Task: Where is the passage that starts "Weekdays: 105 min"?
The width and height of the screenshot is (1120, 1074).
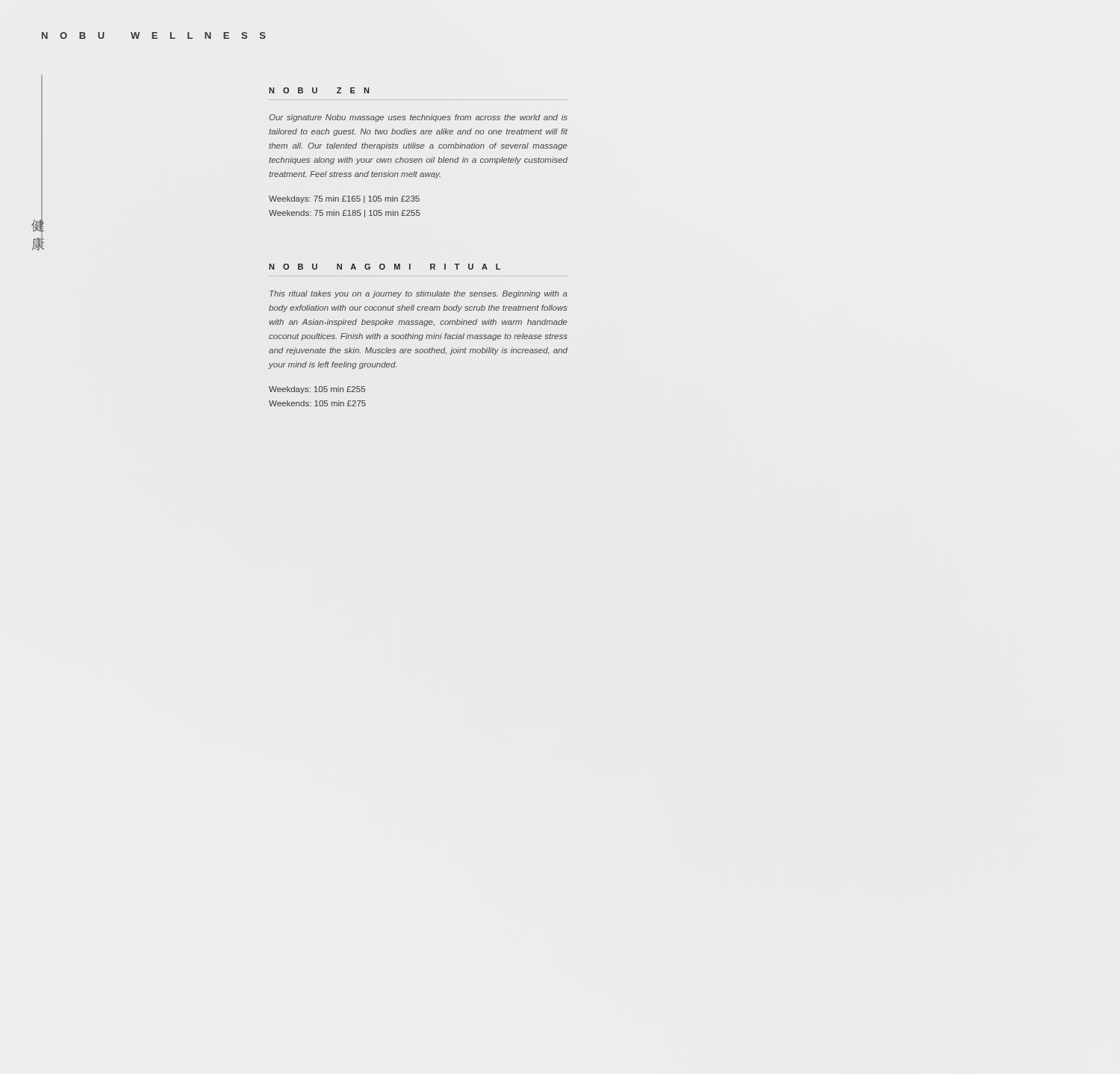Action: [317, 396]
